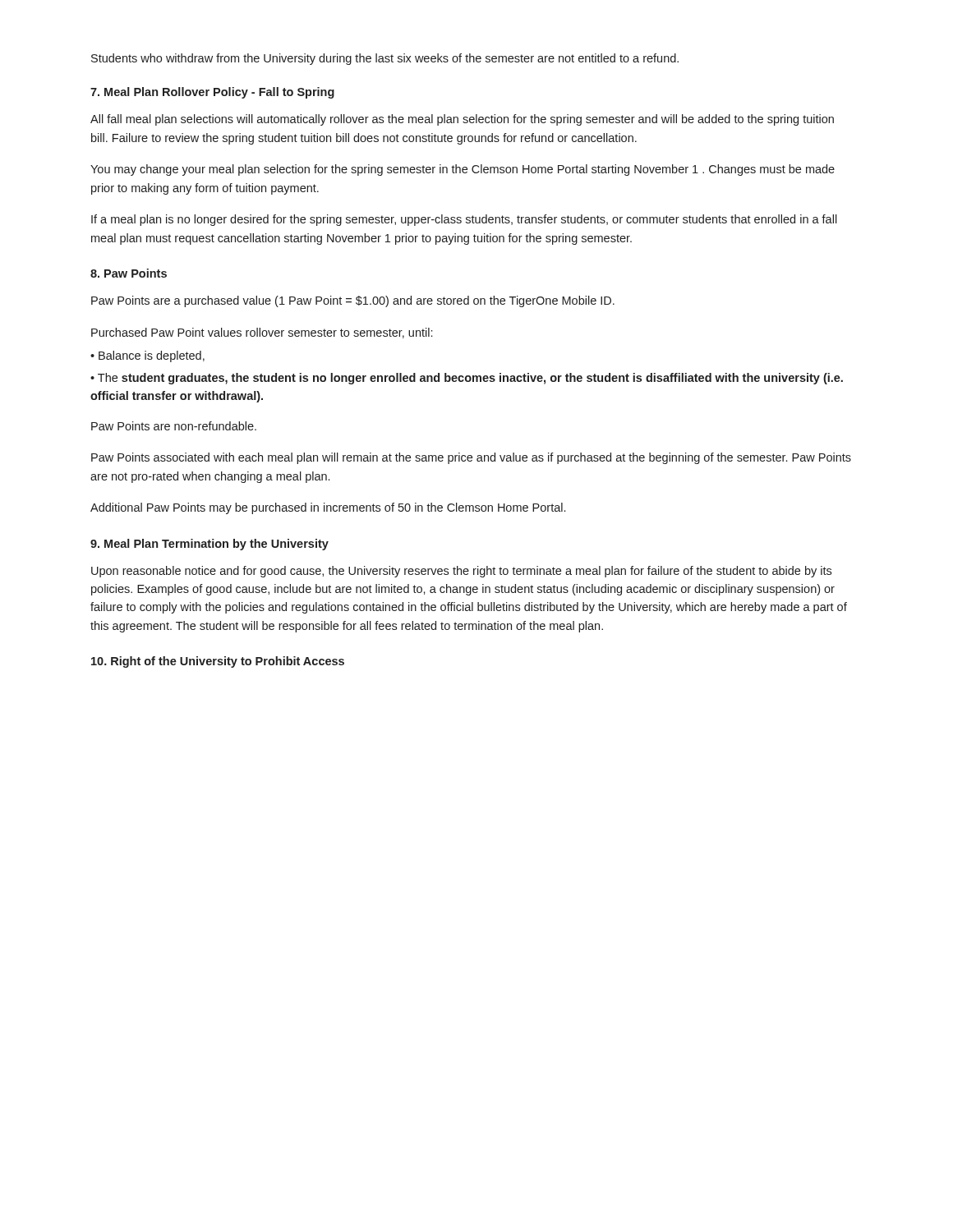This screenshot has width=953, height=1232.
Task: Find the text block with the text "Students who withdraw from"
Action: pyautogui.click(x=385, y=58)
